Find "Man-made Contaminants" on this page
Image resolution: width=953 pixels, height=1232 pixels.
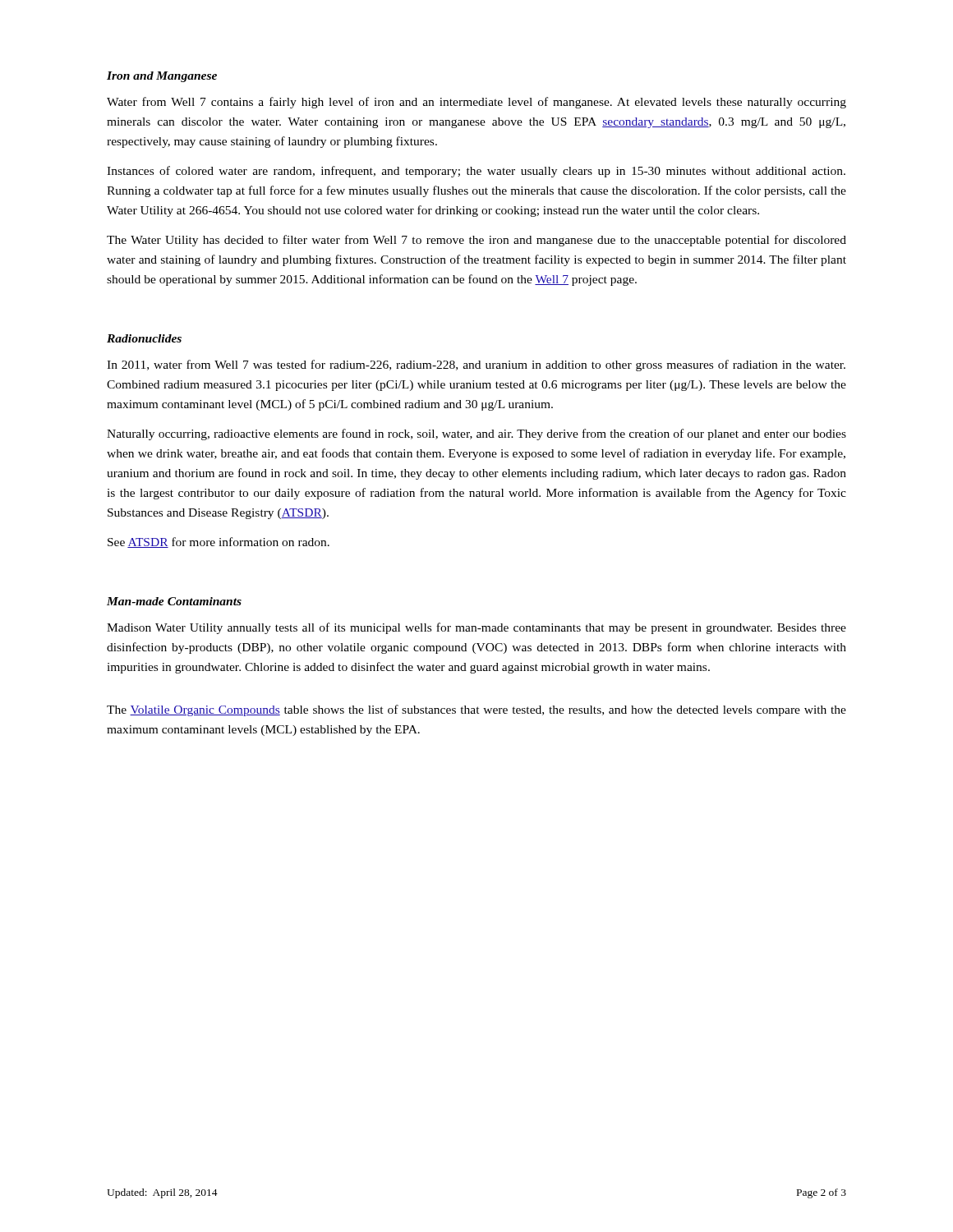[x=174, y=601]
